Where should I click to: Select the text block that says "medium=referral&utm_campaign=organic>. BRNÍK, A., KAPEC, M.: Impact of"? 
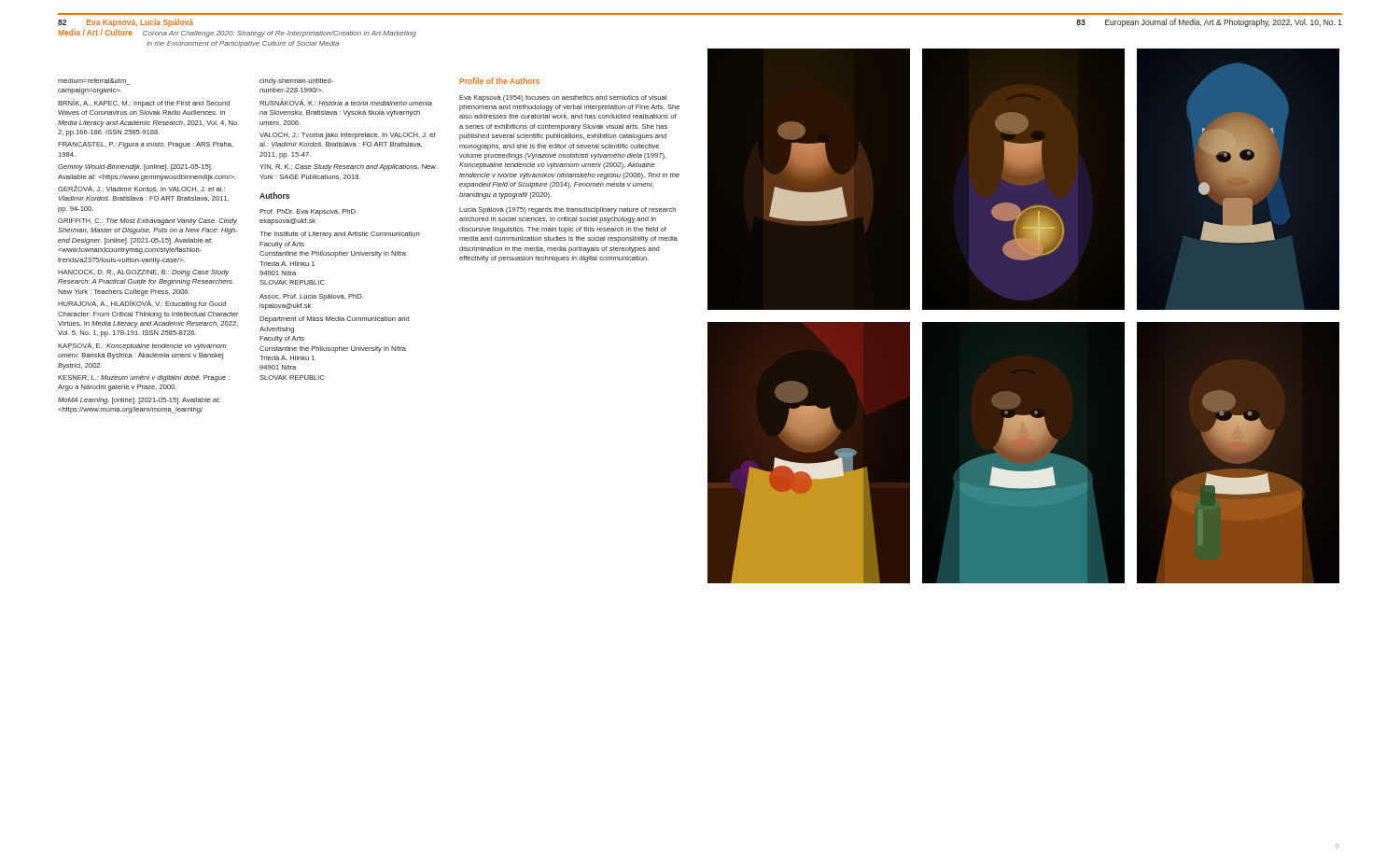click(x=149, y=246)
